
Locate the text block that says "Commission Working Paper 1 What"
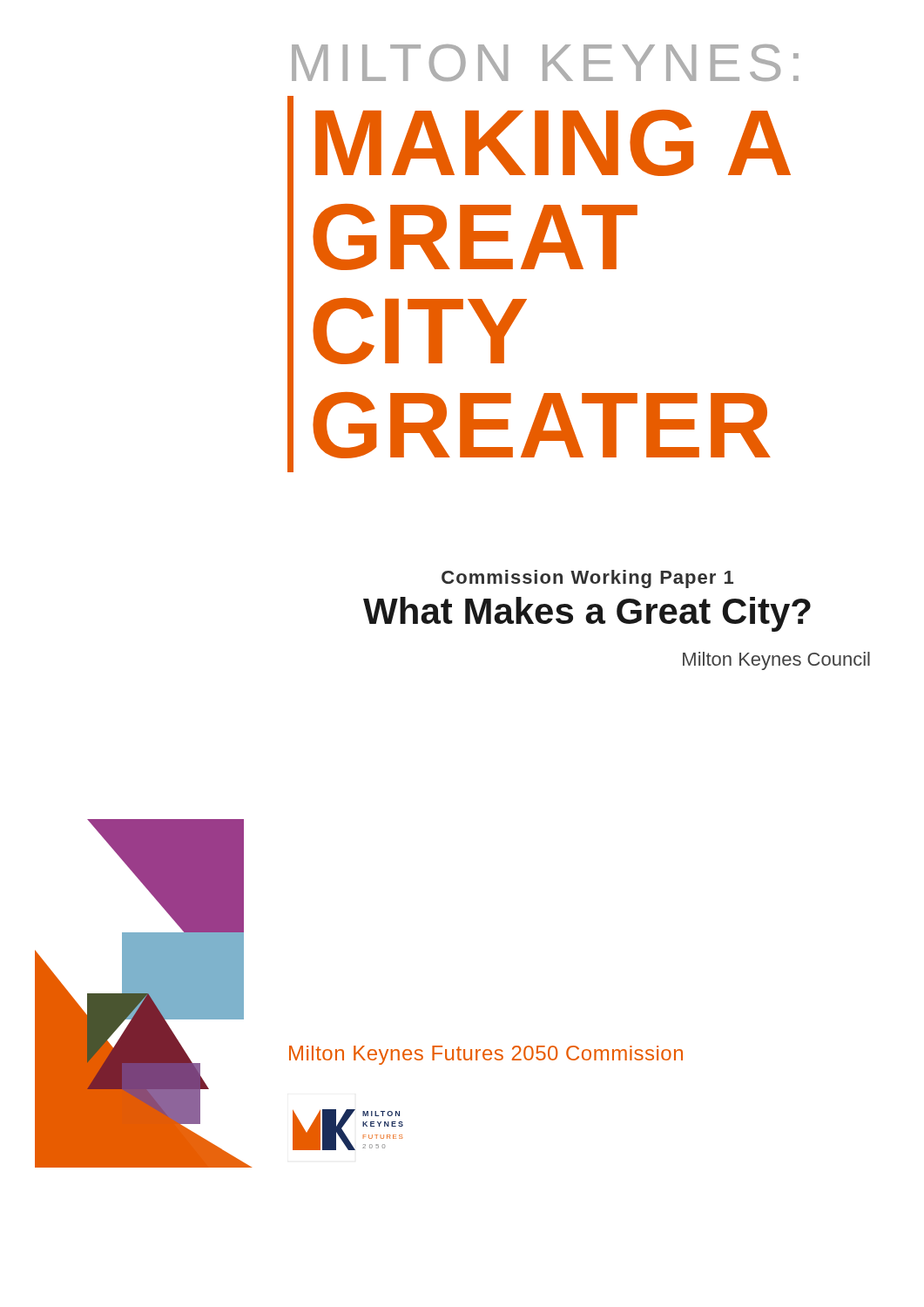(588, 619)
